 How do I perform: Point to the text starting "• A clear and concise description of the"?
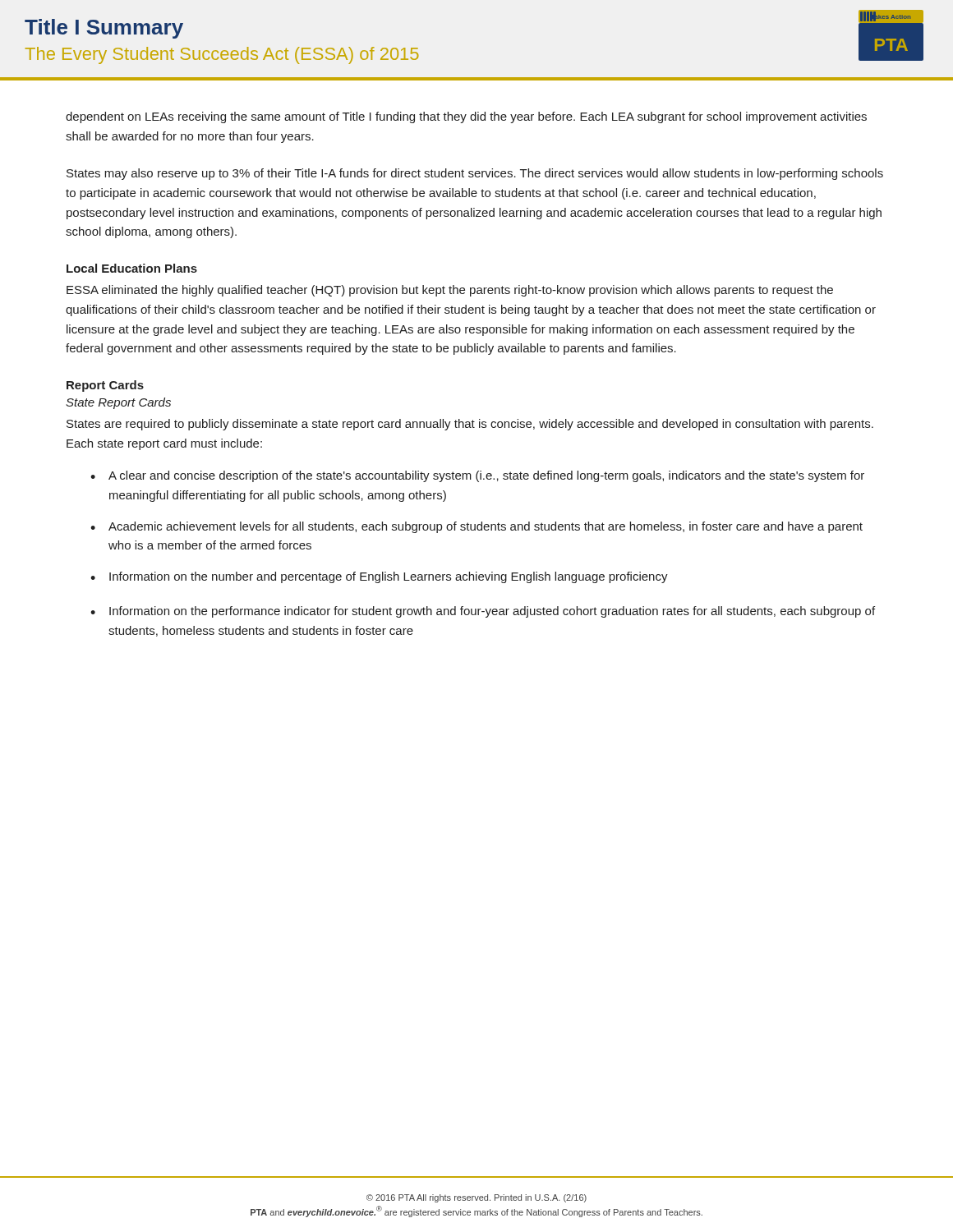tap(489, 485)
